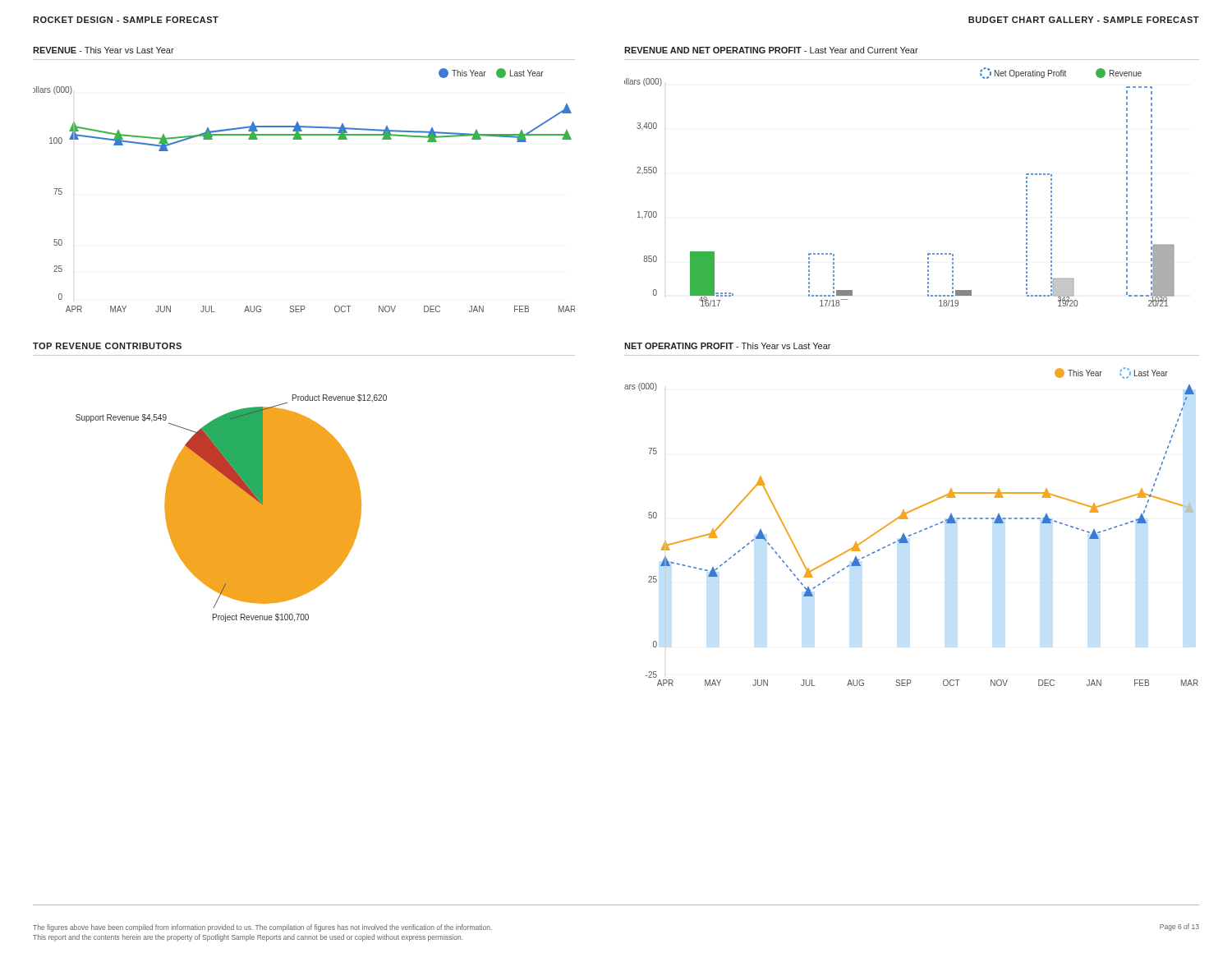Select the section header that says "REVENUE AND NET OPERATING PROFIT - Last Year"
The height and width of the screenshot is (953, 1232).
pos(771,50)
